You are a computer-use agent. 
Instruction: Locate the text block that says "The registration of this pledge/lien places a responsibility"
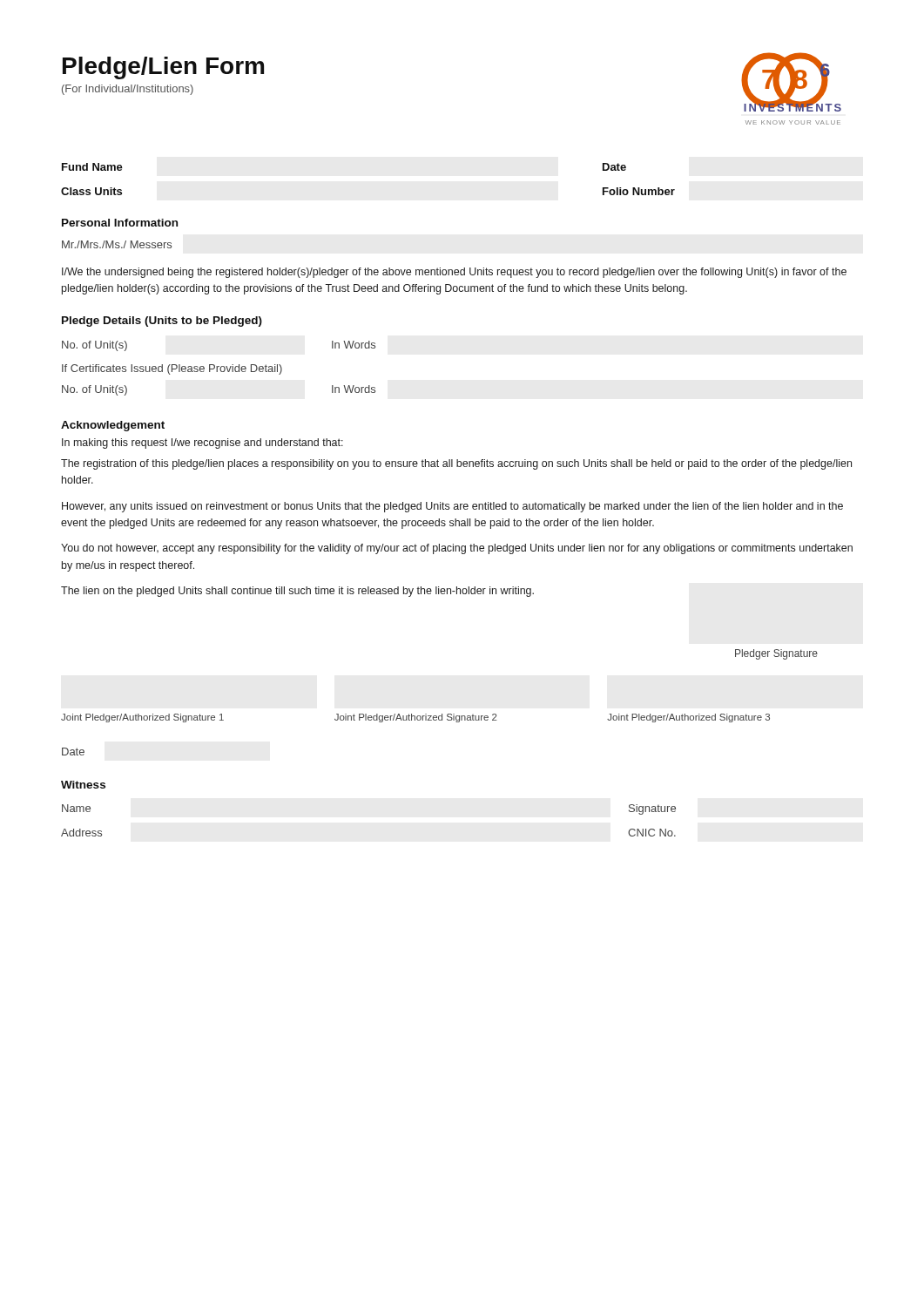(457, 472)
